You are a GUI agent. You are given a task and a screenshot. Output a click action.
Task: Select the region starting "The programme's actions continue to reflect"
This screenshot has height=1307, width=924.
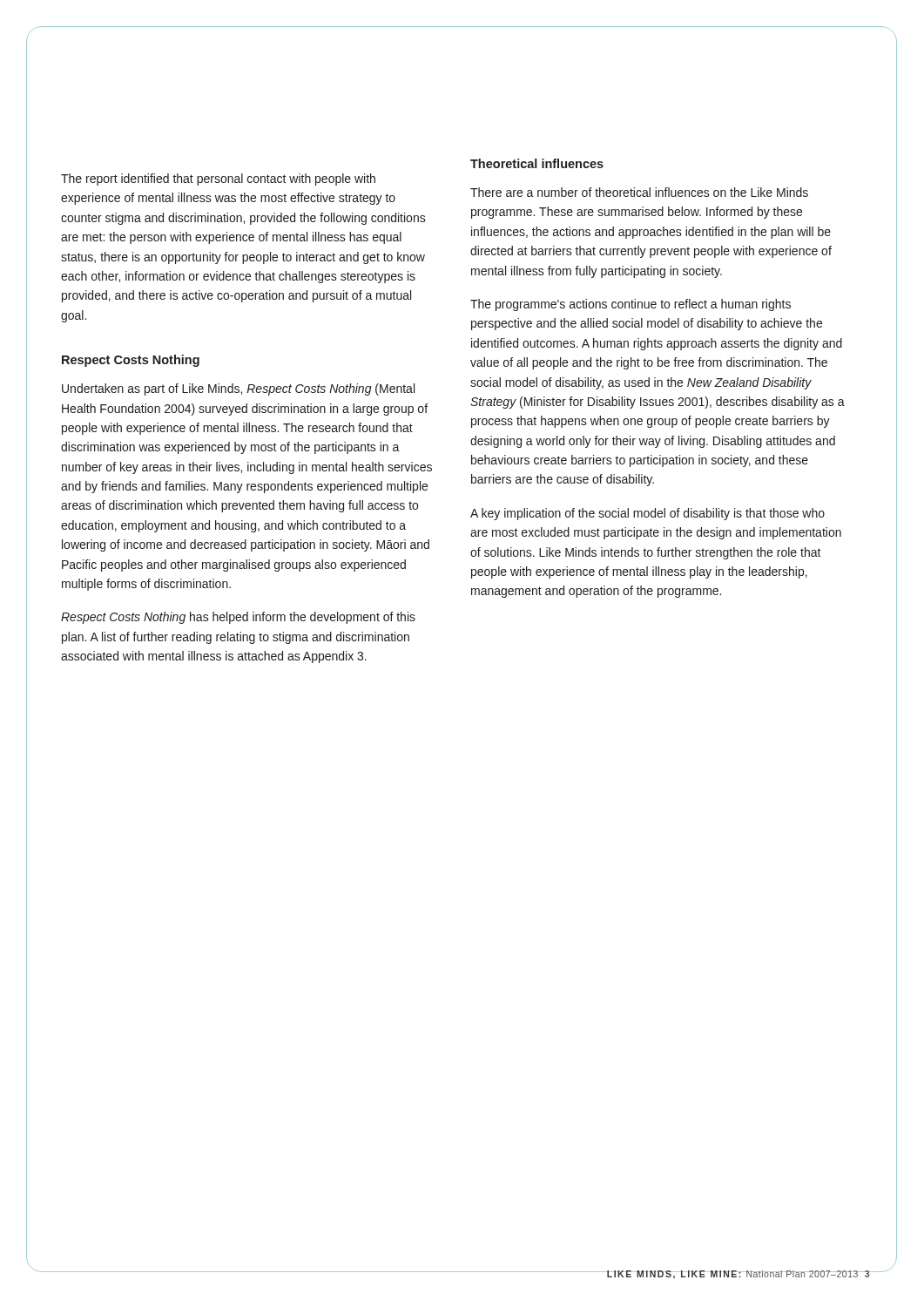coord(658,392)
